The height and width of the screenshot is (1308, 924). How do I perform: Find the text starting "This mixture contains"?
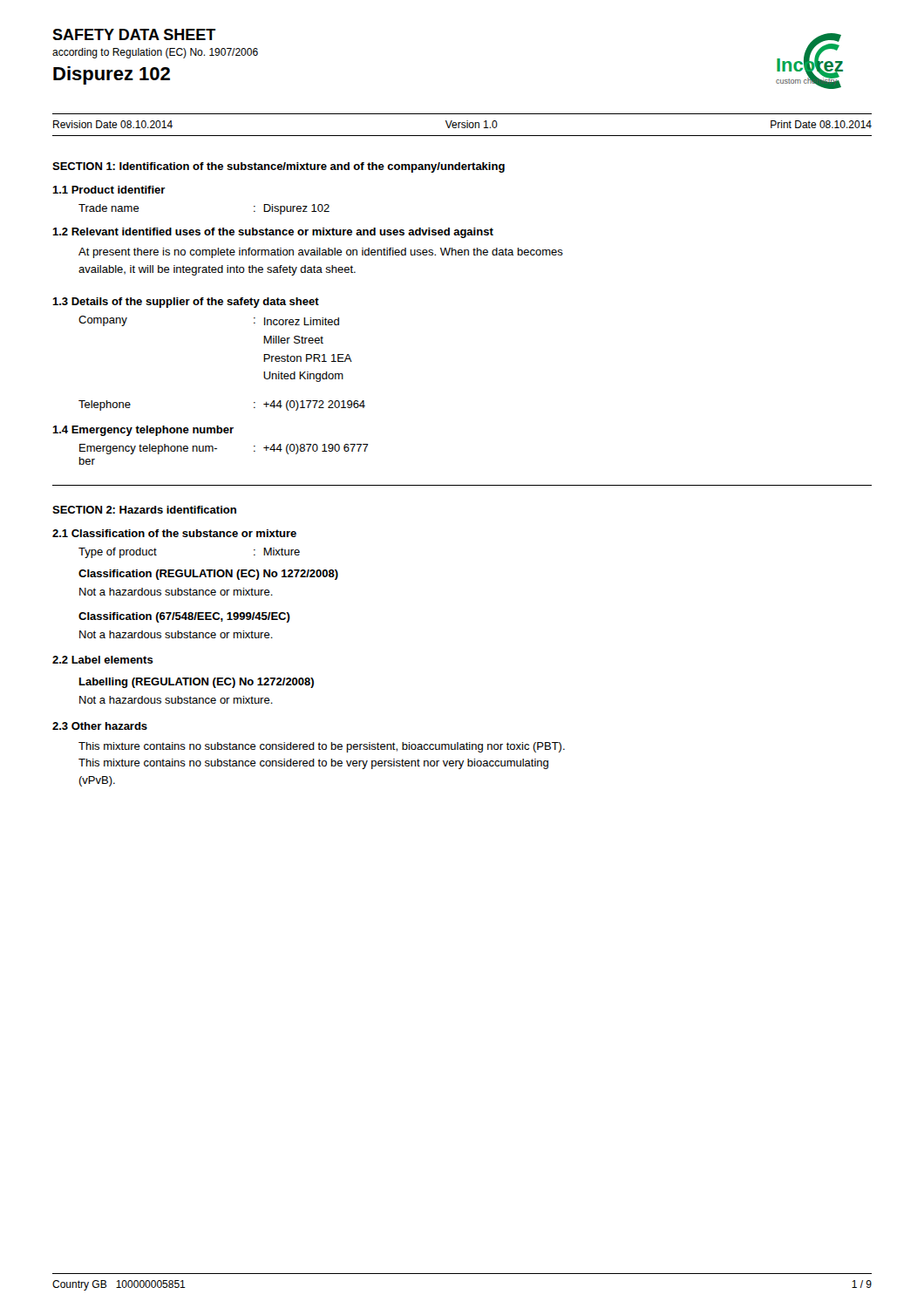322,763
